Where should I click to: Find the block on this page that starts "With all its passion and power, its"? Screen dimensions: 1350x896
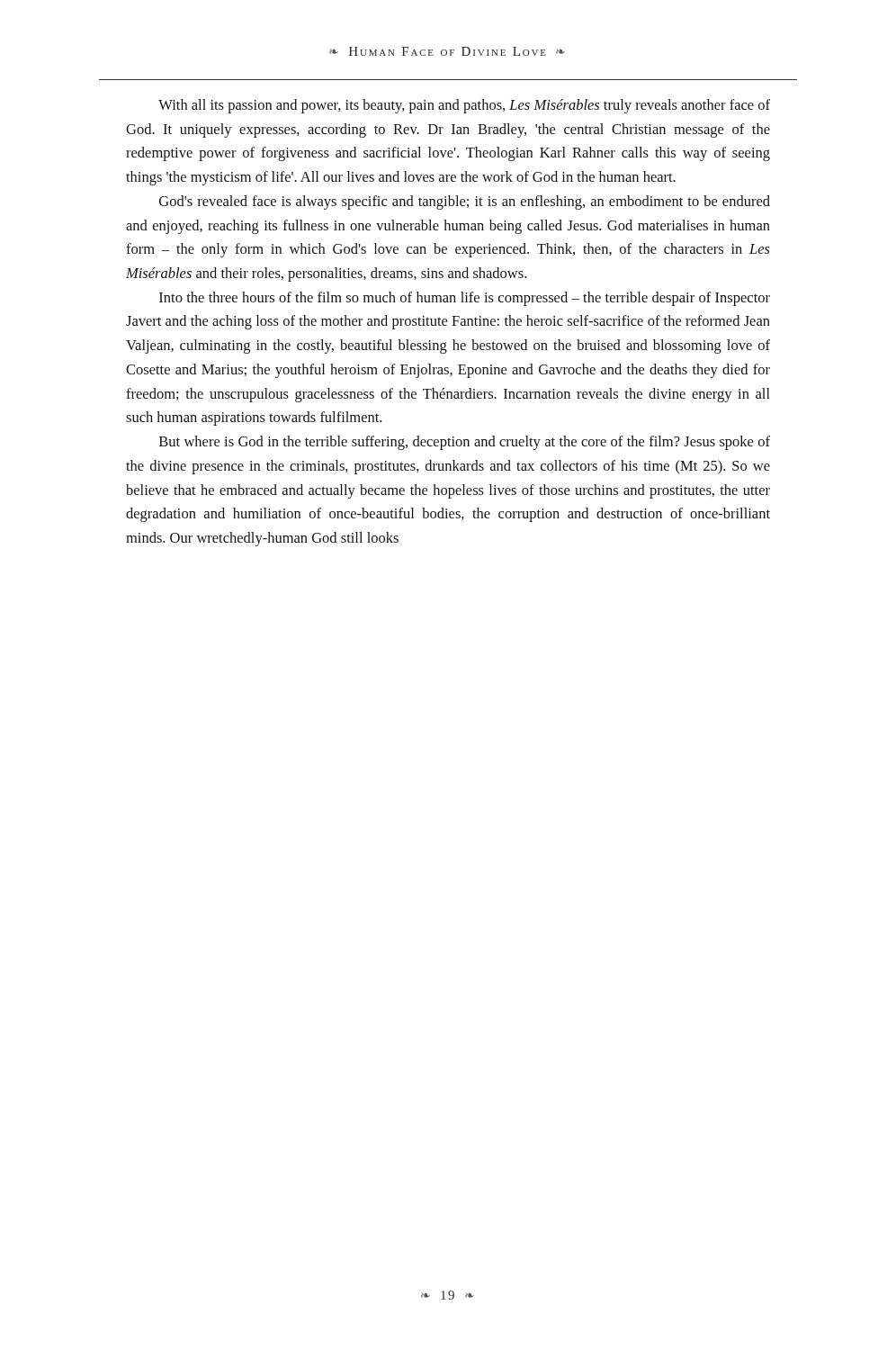click(448, 142)
